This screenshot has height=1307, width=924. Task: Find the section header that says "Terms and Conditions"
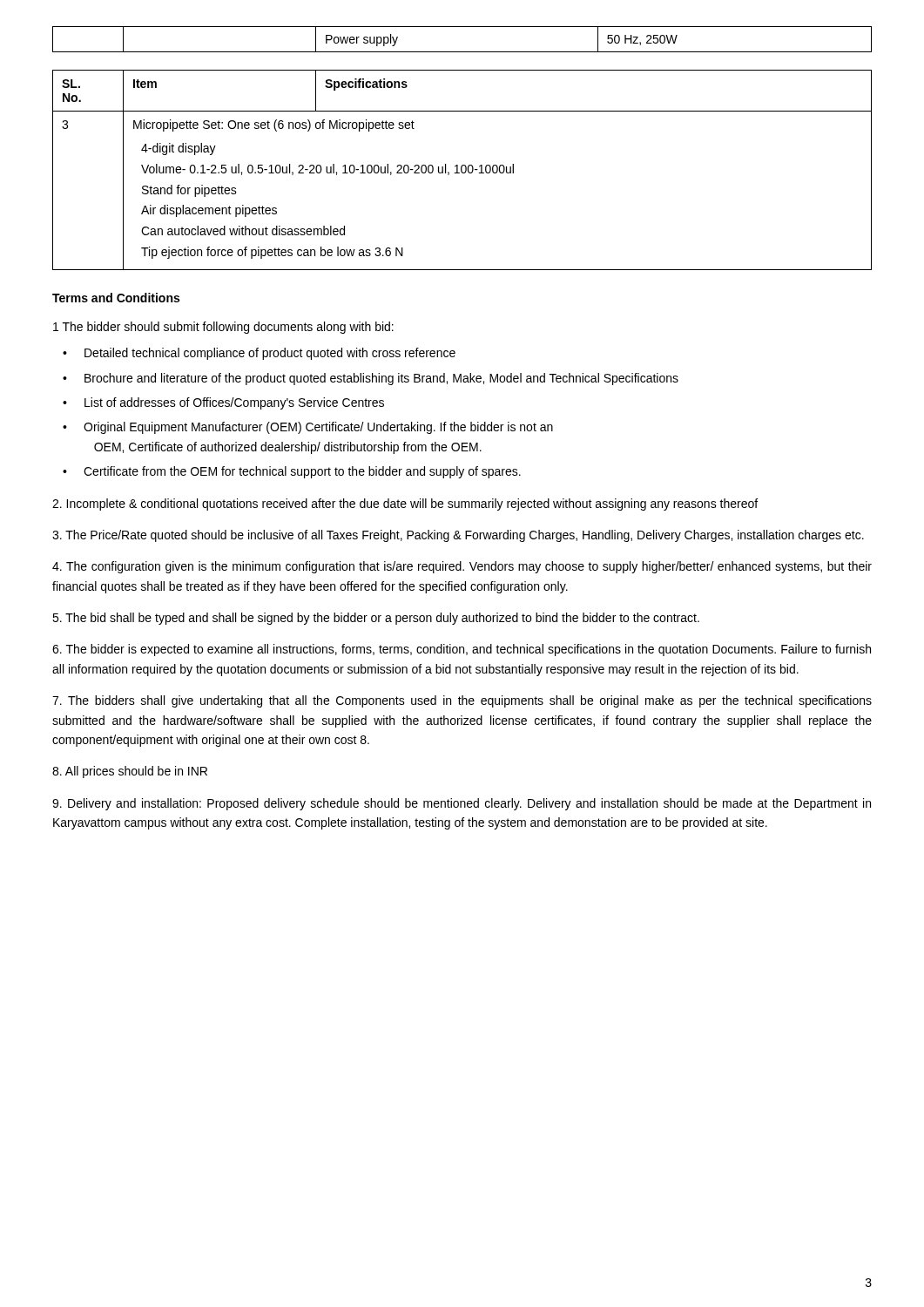[116, 298]
